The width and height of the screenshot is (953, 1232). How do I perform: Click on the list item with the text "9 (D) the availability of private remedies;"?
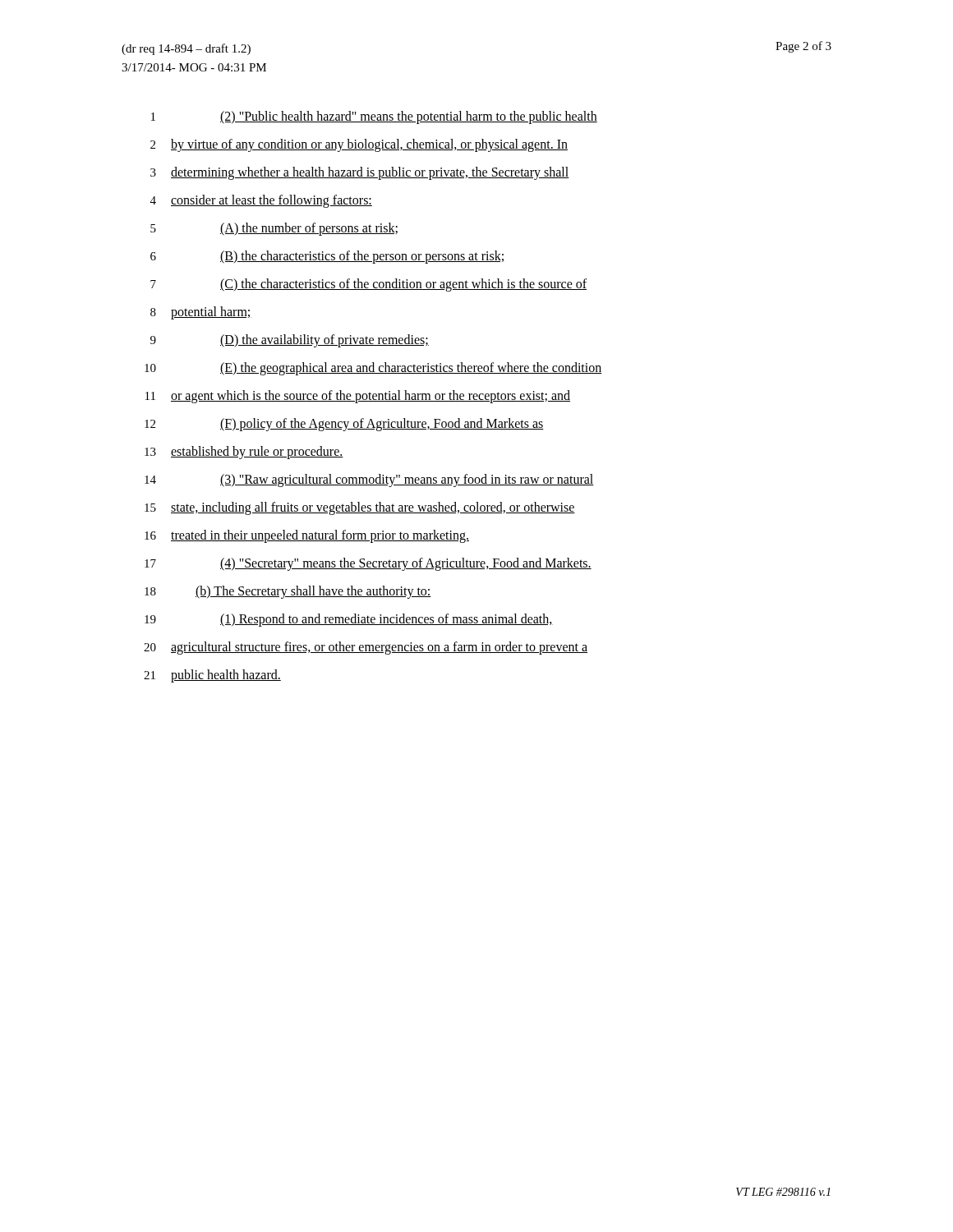pyautogui.click(x=290, y=341)
